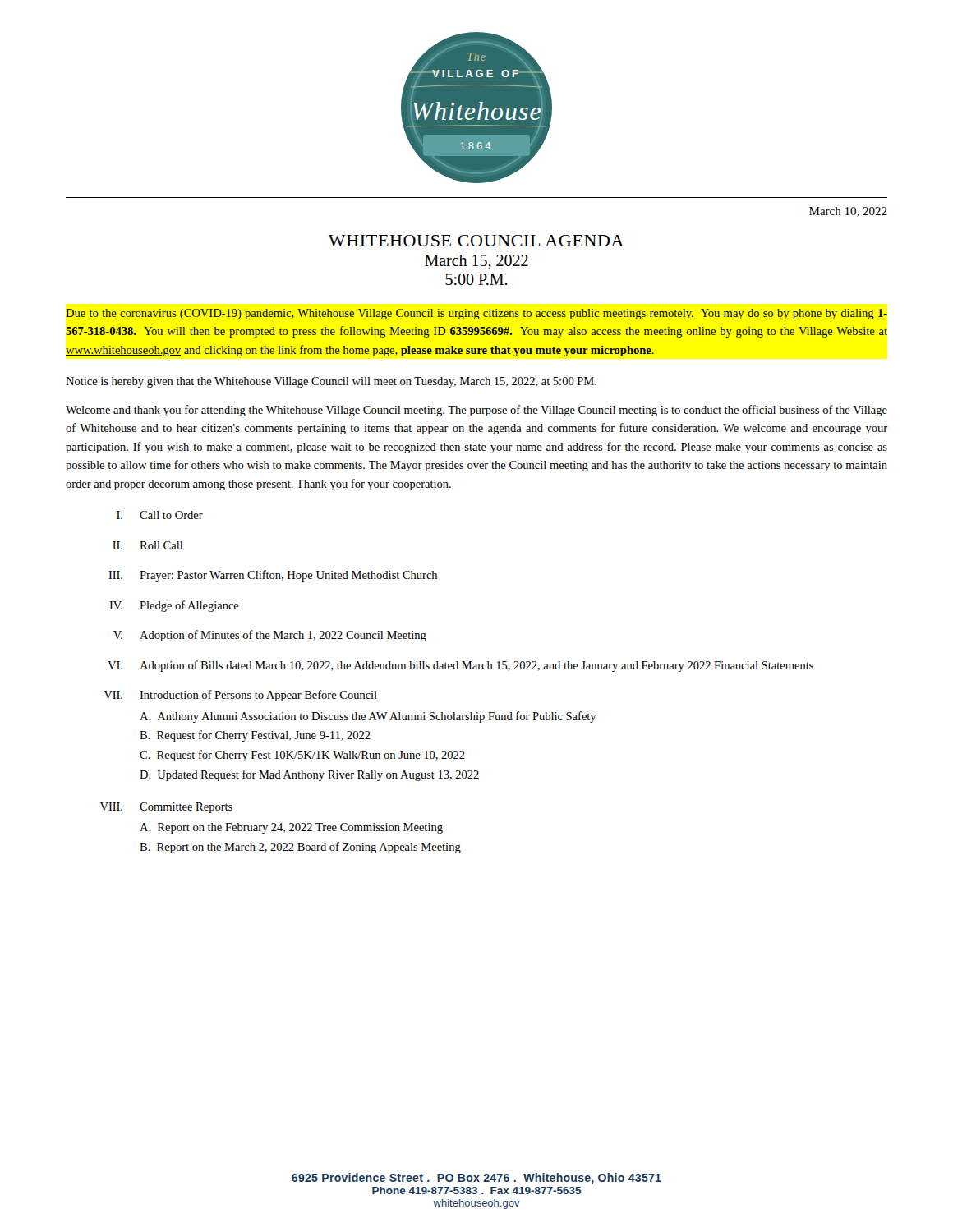Select the text that reads "March 10, 2022"

848,211
